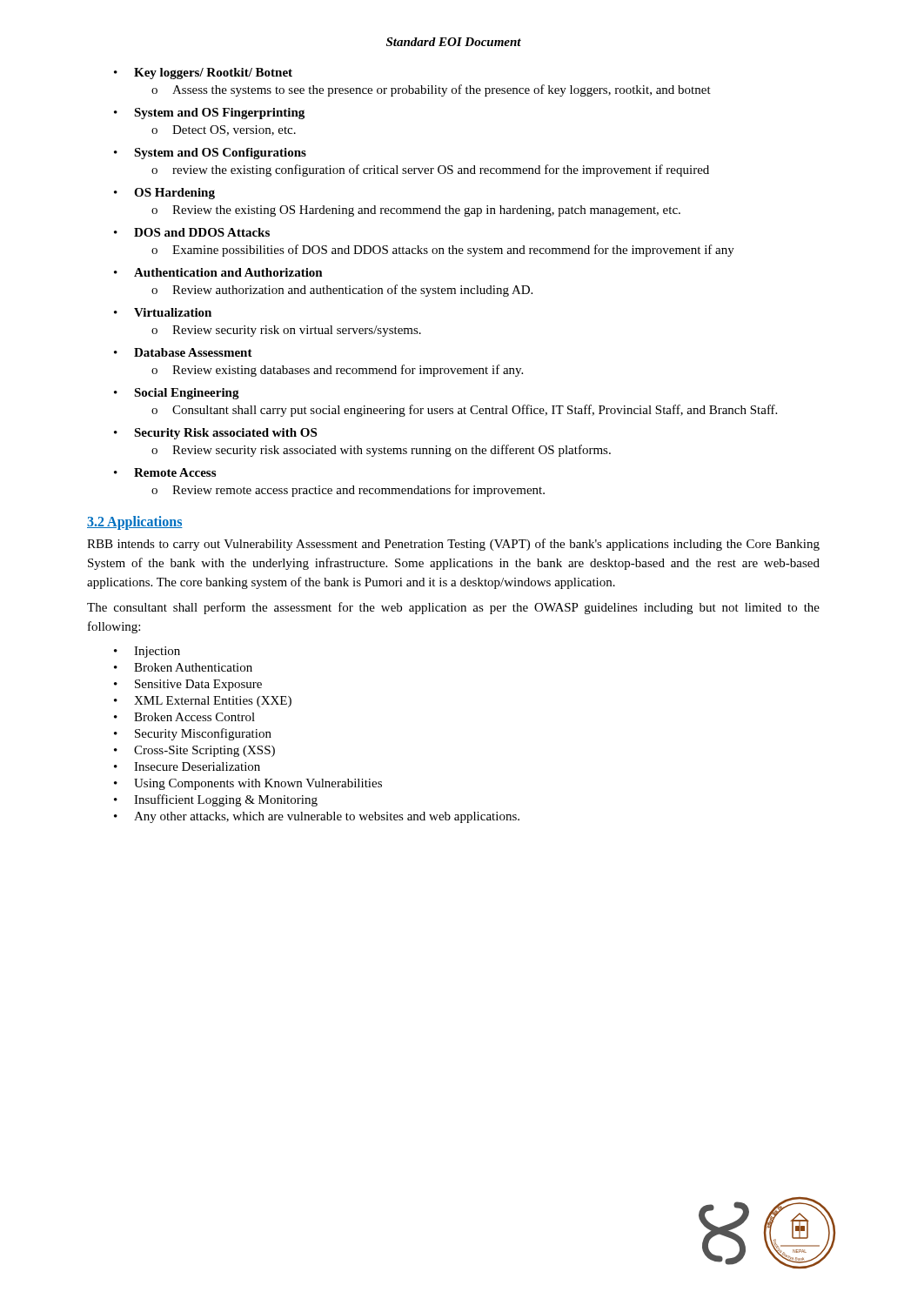Screen dimensions: 1305x924
Task: Find the list item that says "• System and OS Configurations o review"
Action: click(x=466, y=163)
